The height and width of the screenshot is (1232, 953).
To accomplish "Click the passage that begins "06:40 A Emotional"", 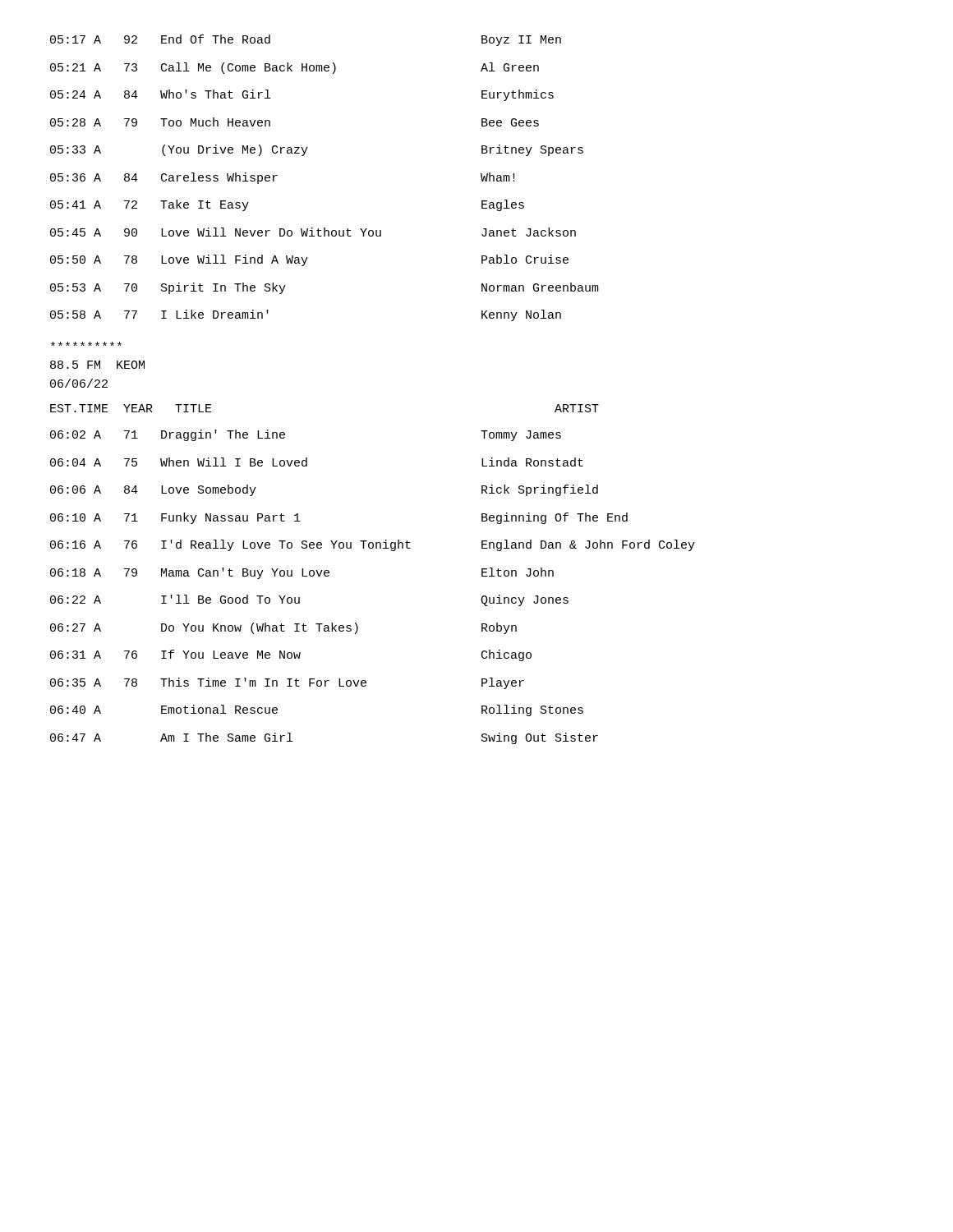I will (476, 711).
